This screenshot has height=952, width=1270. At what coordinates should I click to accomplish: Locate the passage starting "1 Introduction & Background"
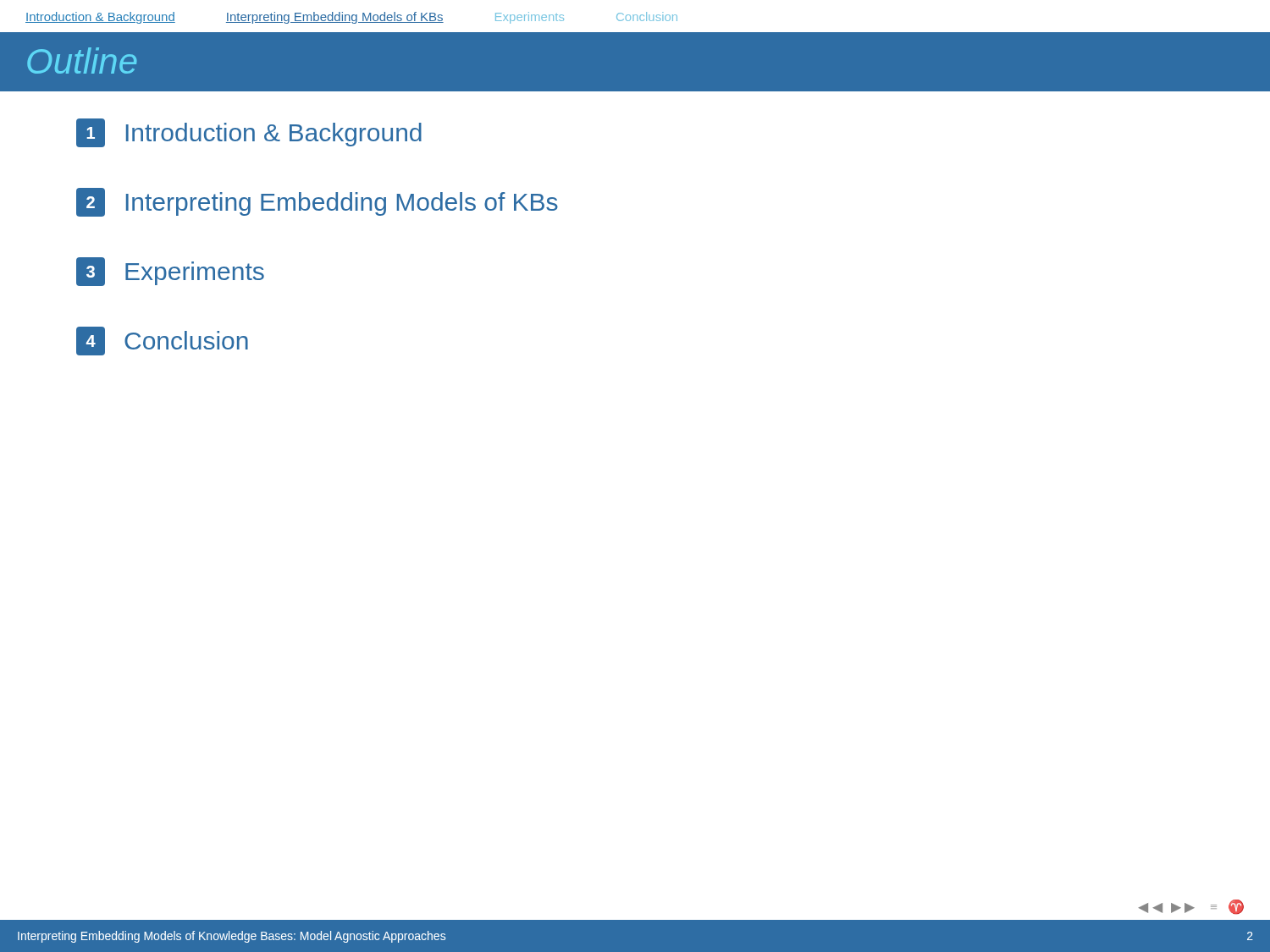[250, 133]
